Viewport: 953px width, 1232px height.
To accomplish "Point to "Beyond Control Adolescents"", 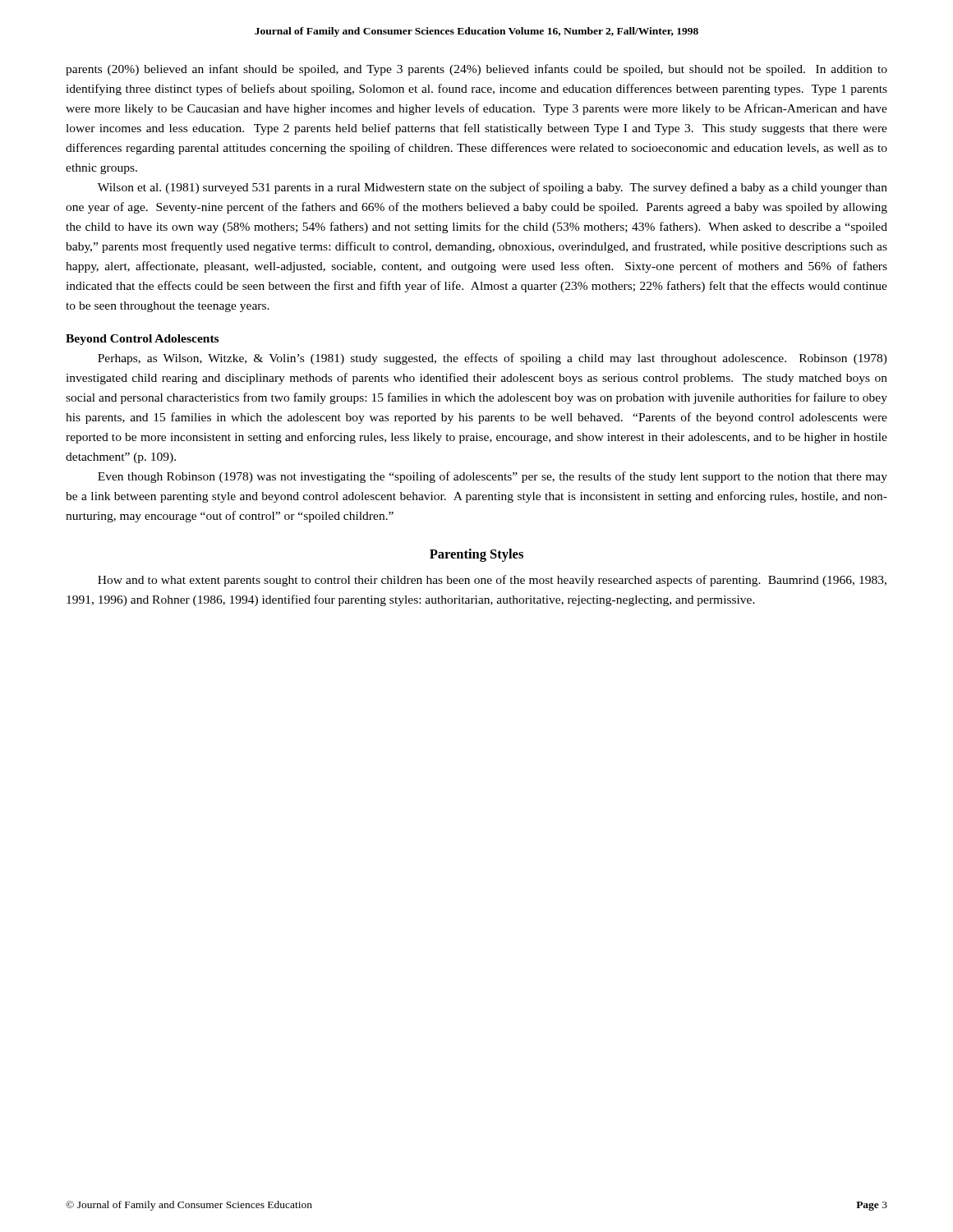I will [142, 338].
